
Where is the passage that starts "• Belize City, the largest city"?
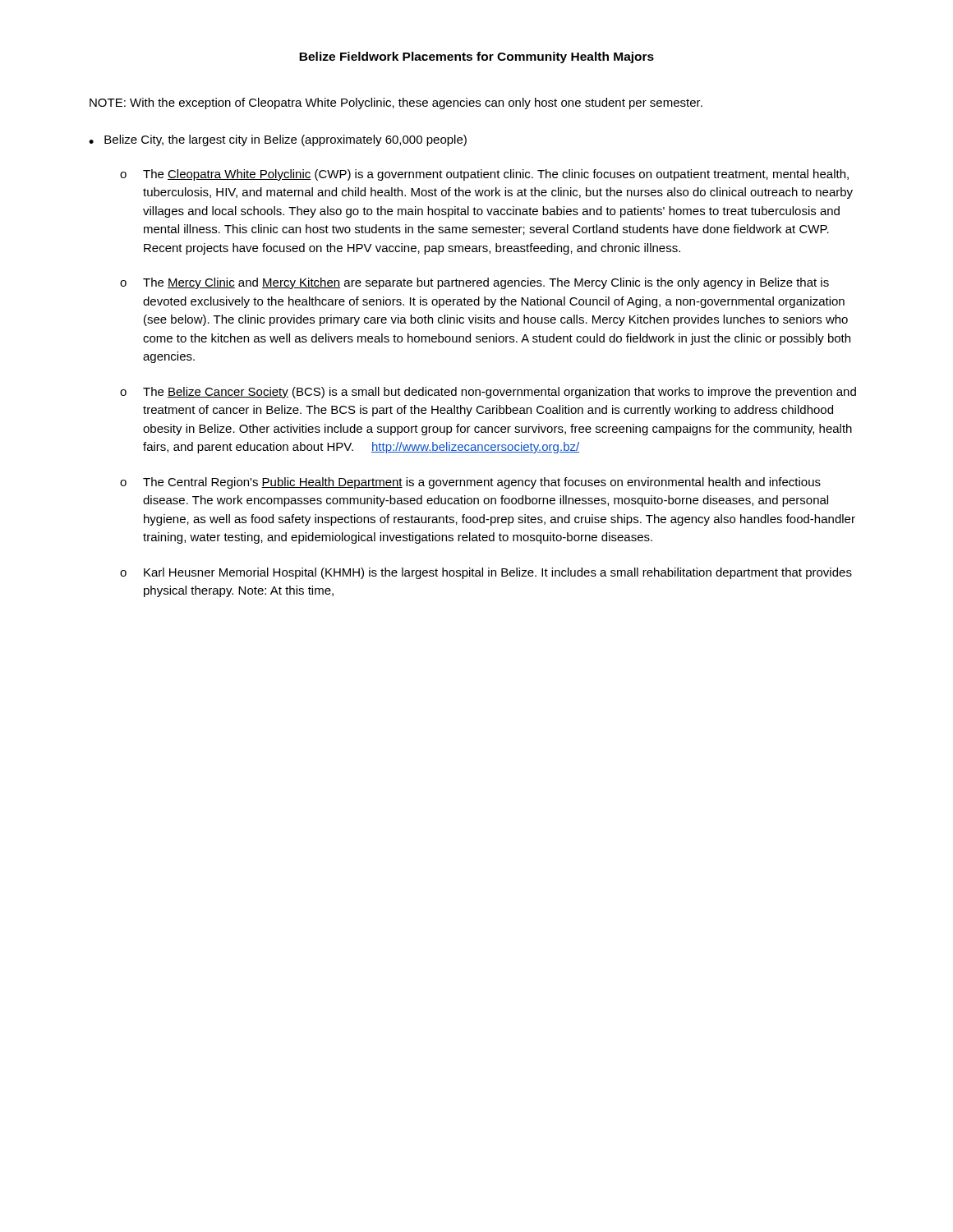click(278, 142)
